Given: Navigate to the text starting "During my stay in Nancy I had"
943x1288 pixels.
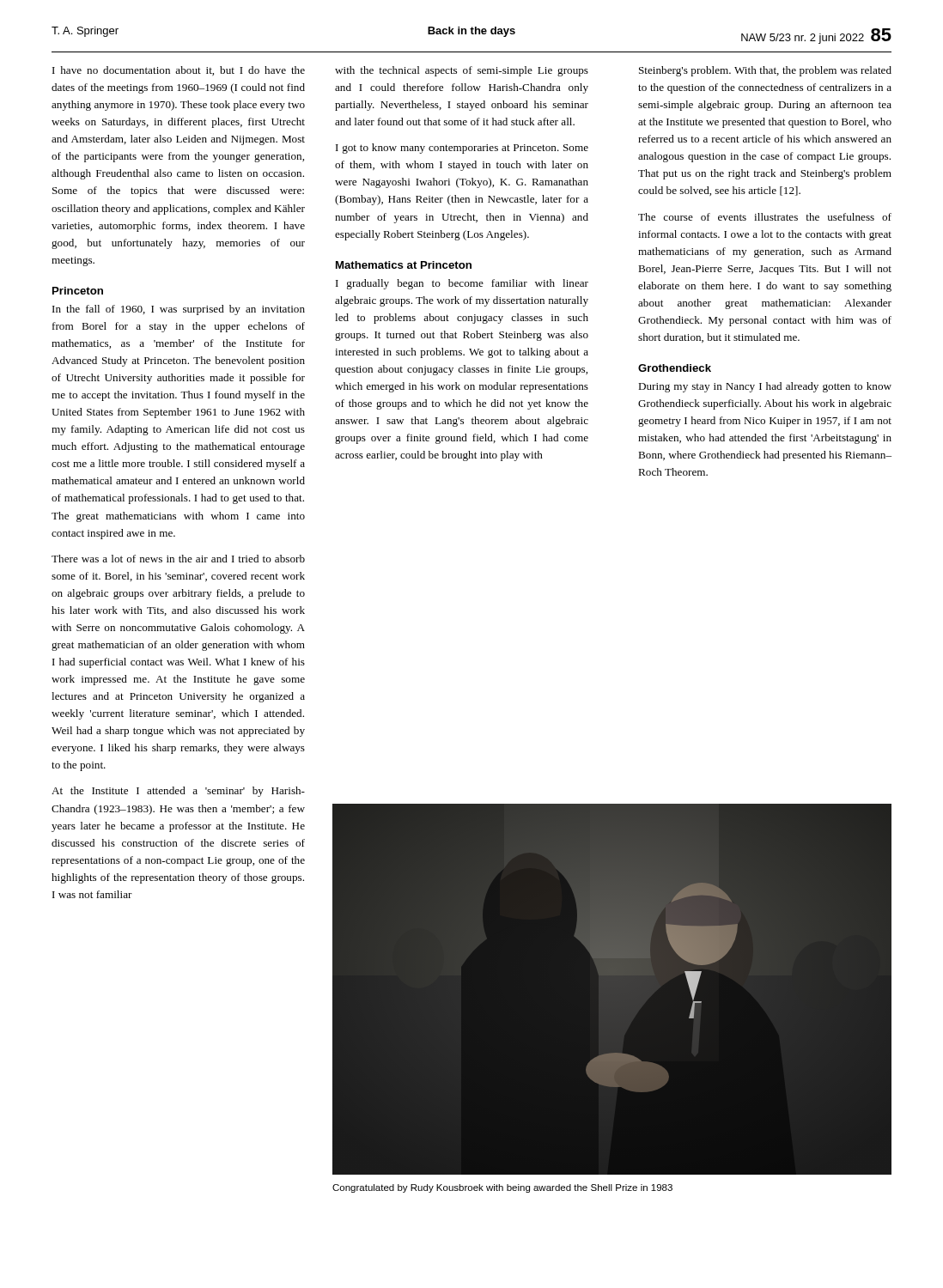Looking at the screenshot, I should click(x=765, y=429).
